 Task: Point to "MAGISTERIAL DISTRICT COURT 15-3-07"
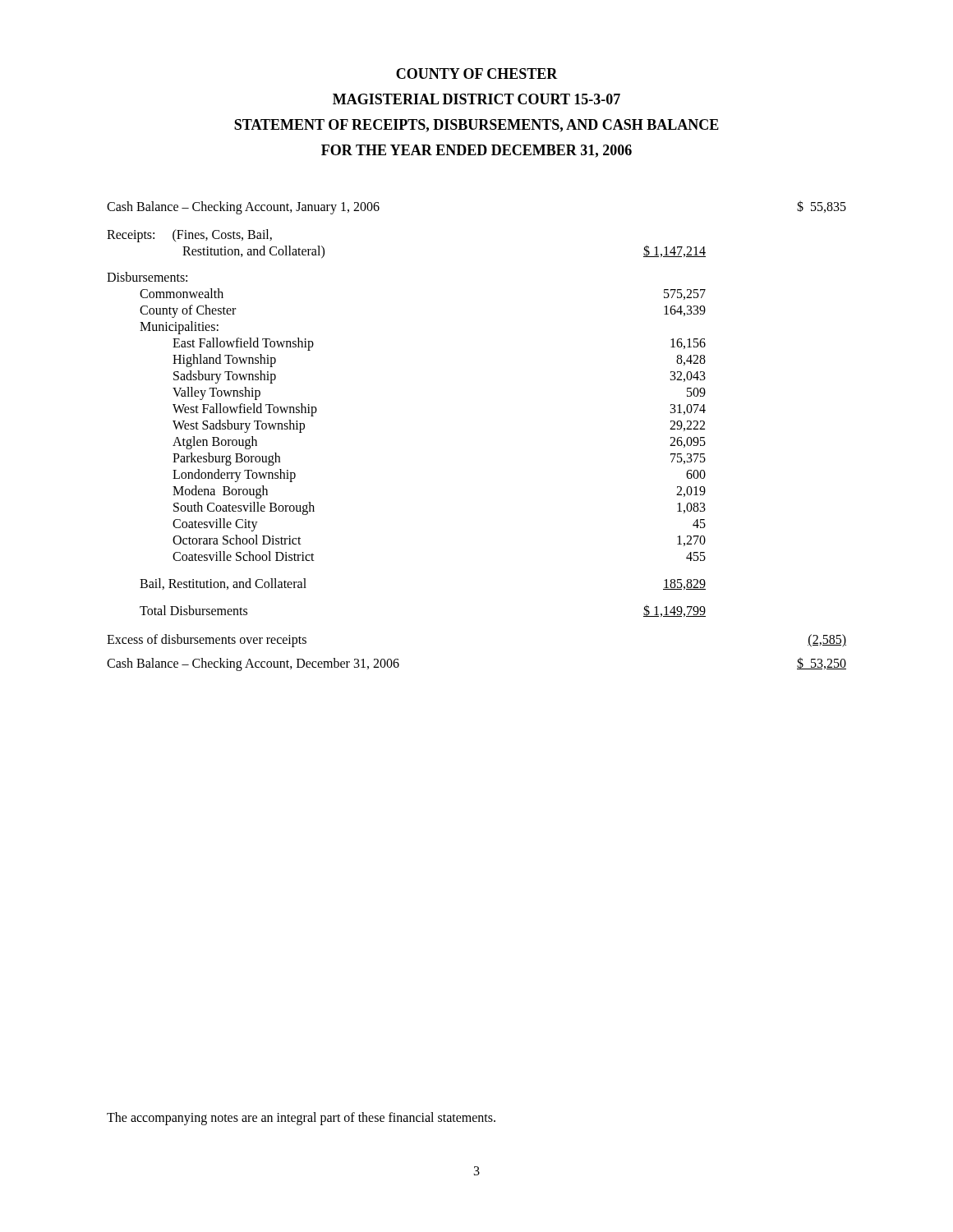[x=476, y=99]
